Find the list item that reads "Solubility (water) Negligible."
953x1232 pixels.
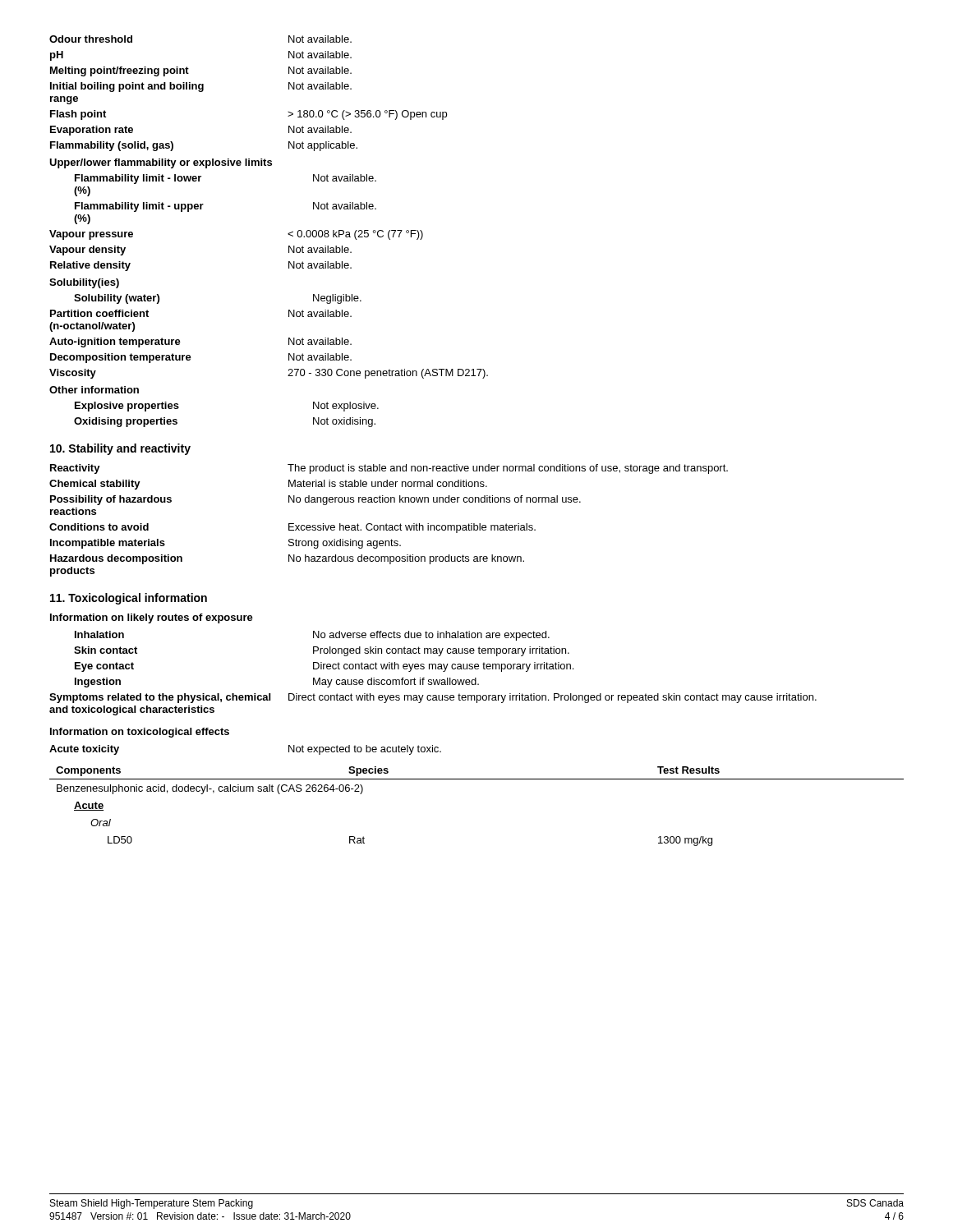117,299
